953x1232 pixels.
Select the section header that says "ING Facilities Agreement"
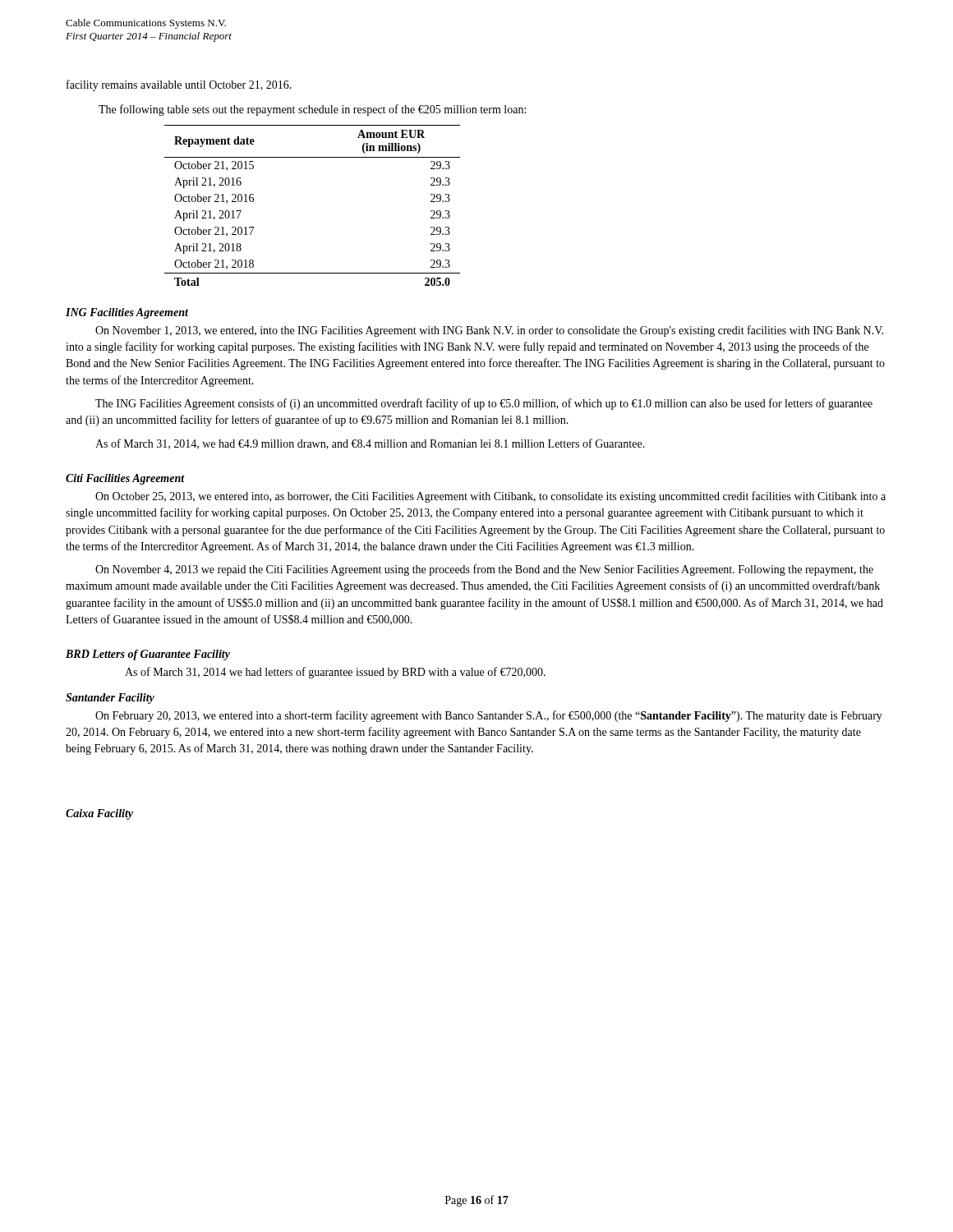127,312
